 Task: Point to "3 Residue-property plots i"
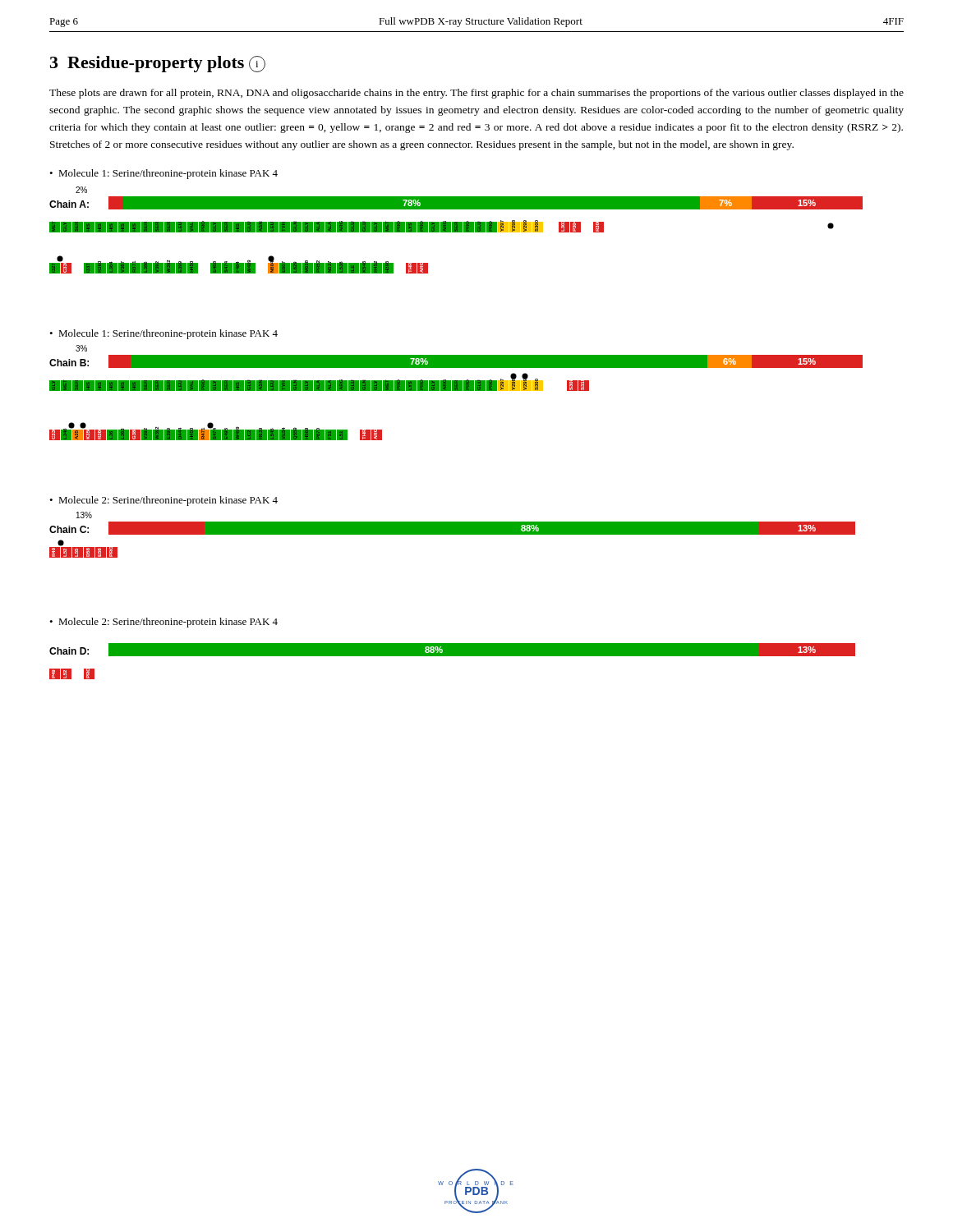157,62
